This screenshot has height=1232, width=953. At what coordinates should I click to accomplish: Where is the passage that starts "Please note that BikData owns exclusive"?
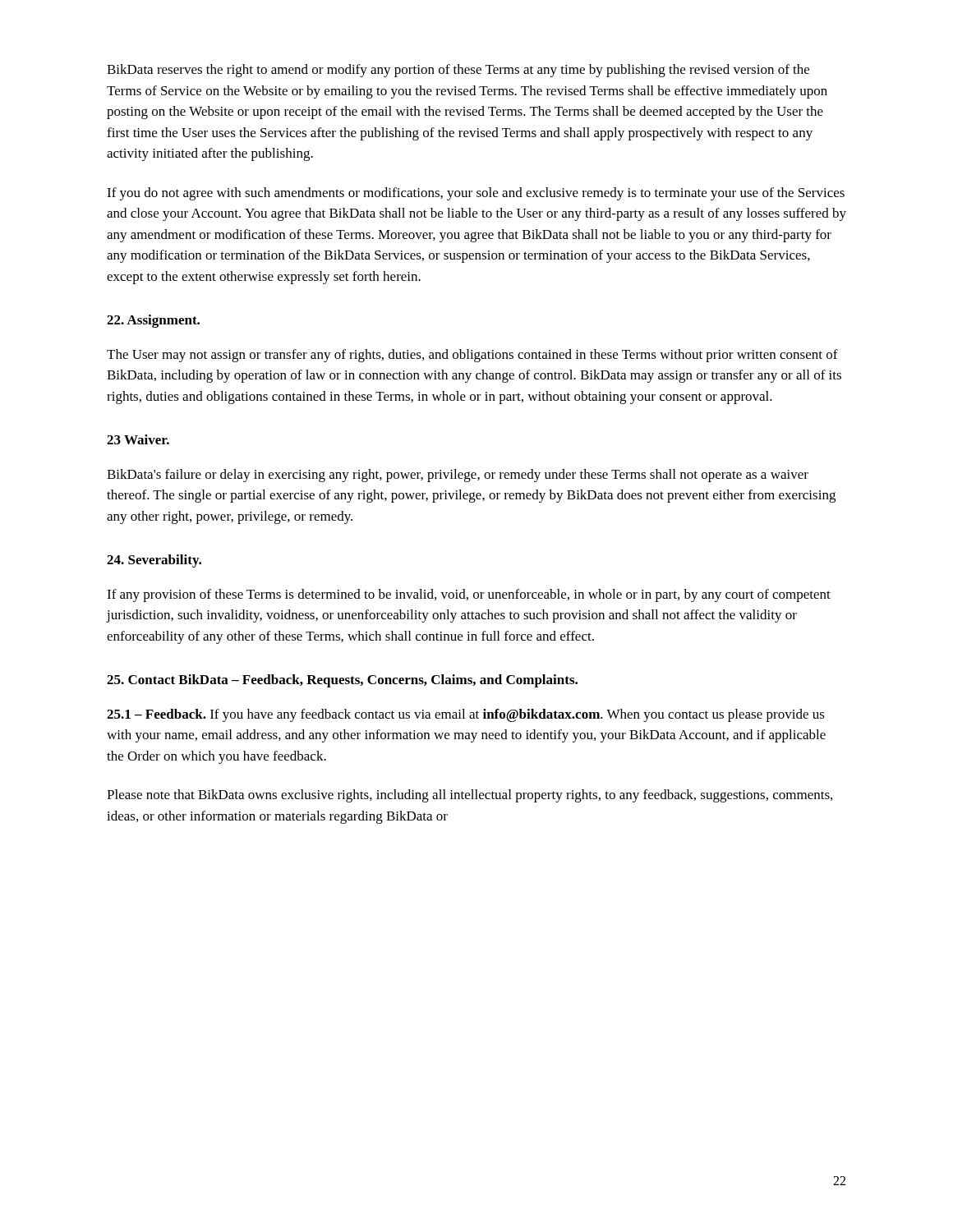[x=470, y=805]
